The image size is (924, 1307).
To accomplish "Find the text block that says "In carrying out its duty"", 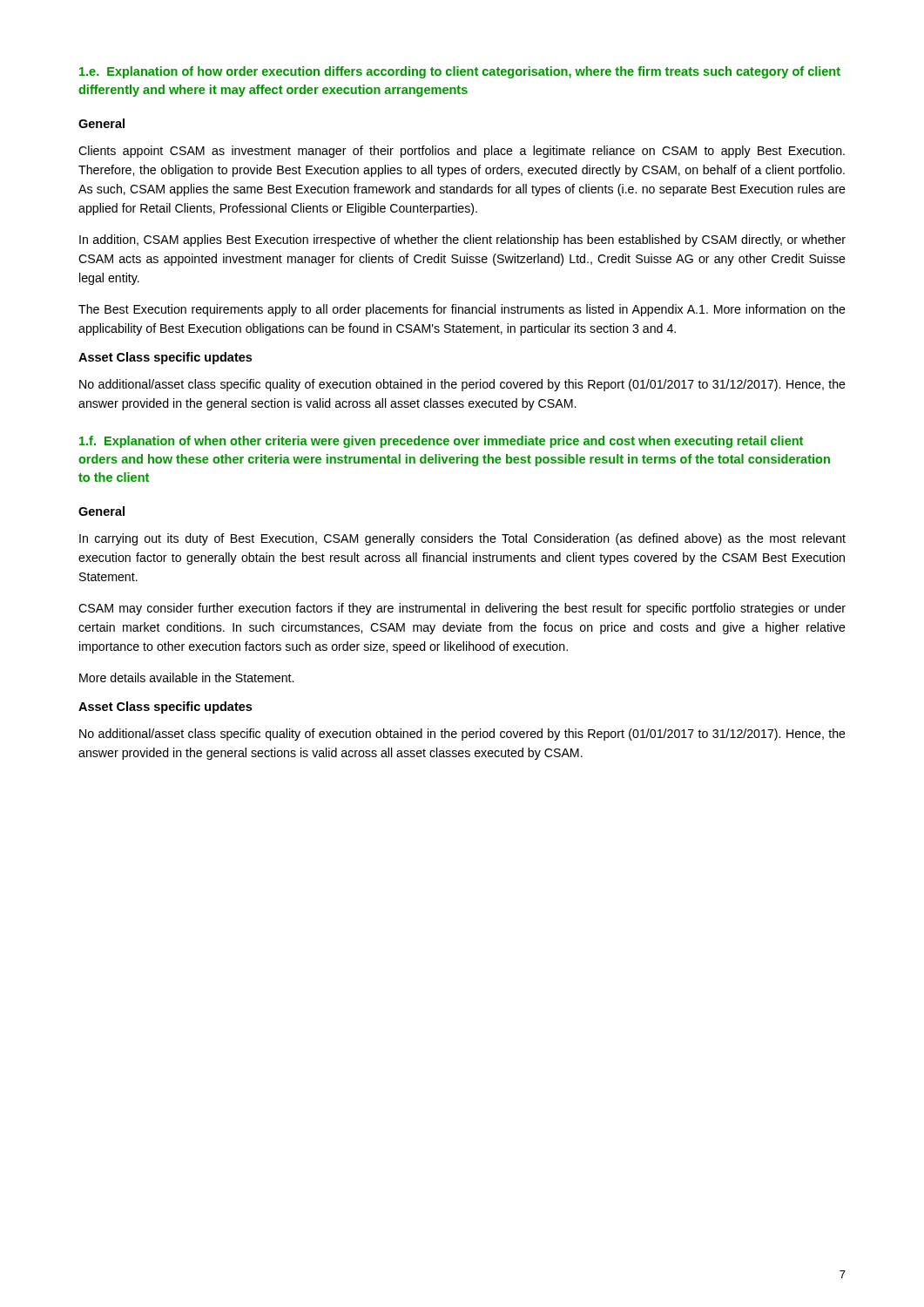I will coord(462,558).
